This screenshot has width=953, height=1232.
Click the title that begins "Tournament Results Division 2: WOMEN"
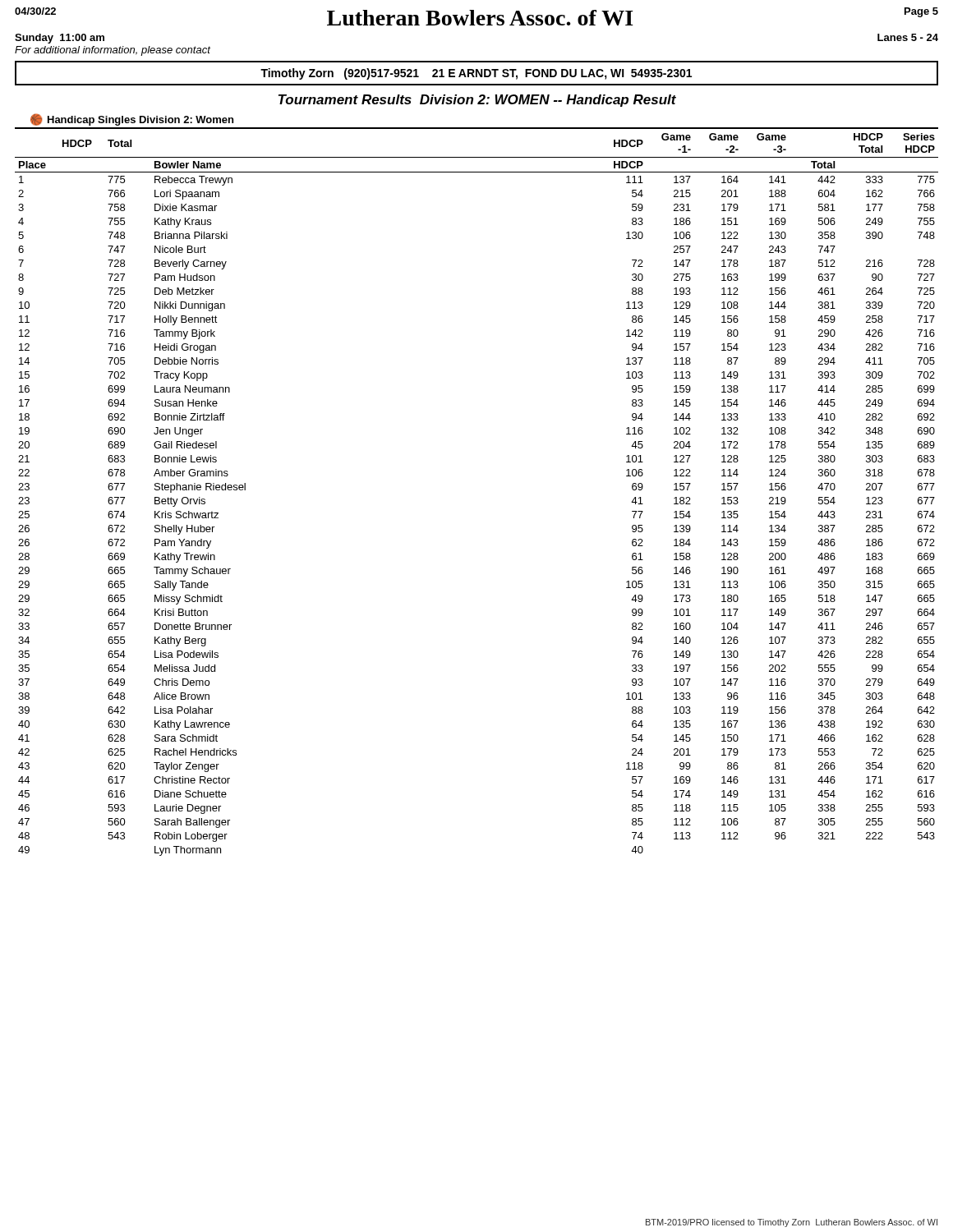click(x=476, y=100)
